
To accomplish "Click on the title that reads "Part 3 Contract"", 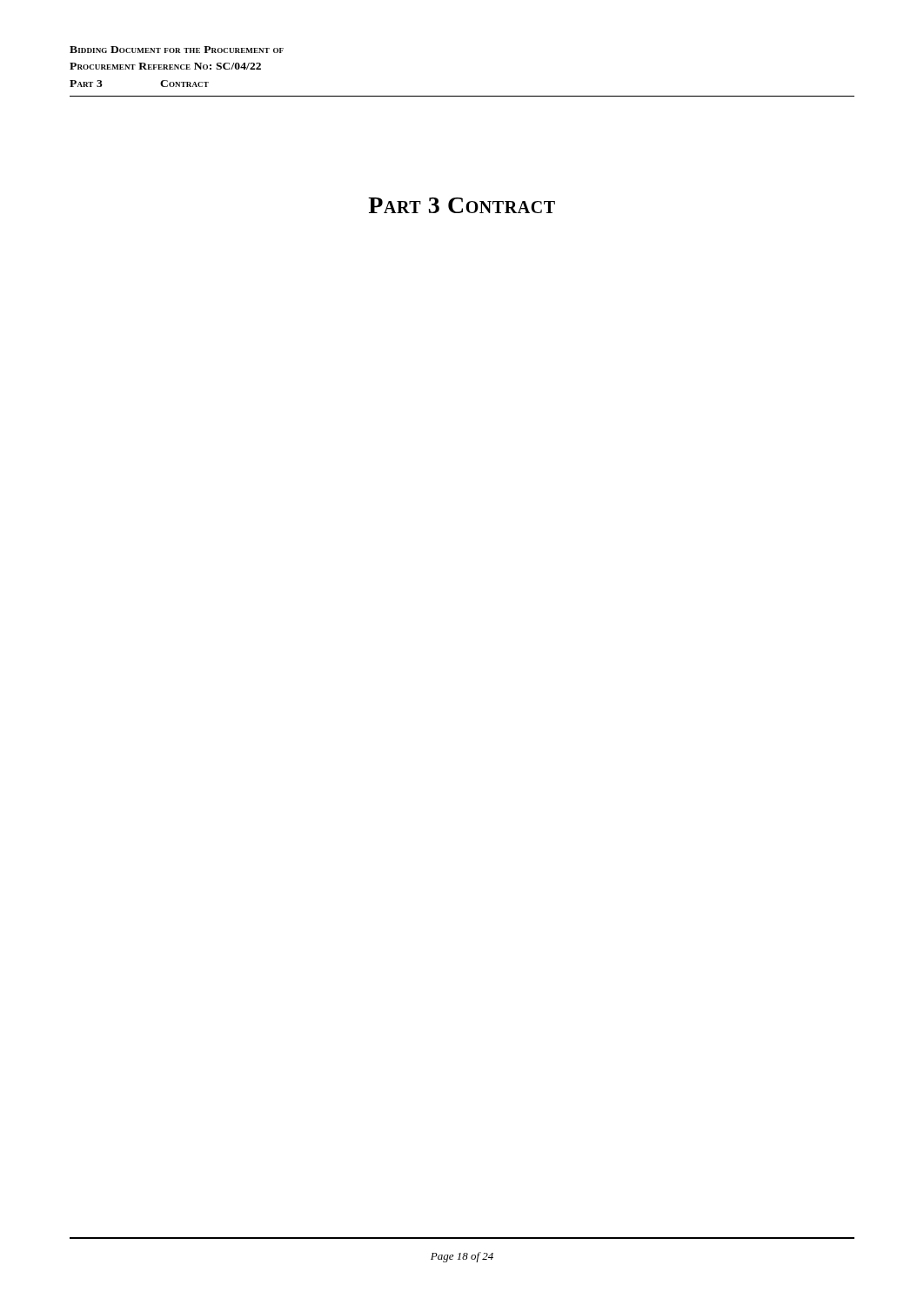I will click(x=462, y=205).
